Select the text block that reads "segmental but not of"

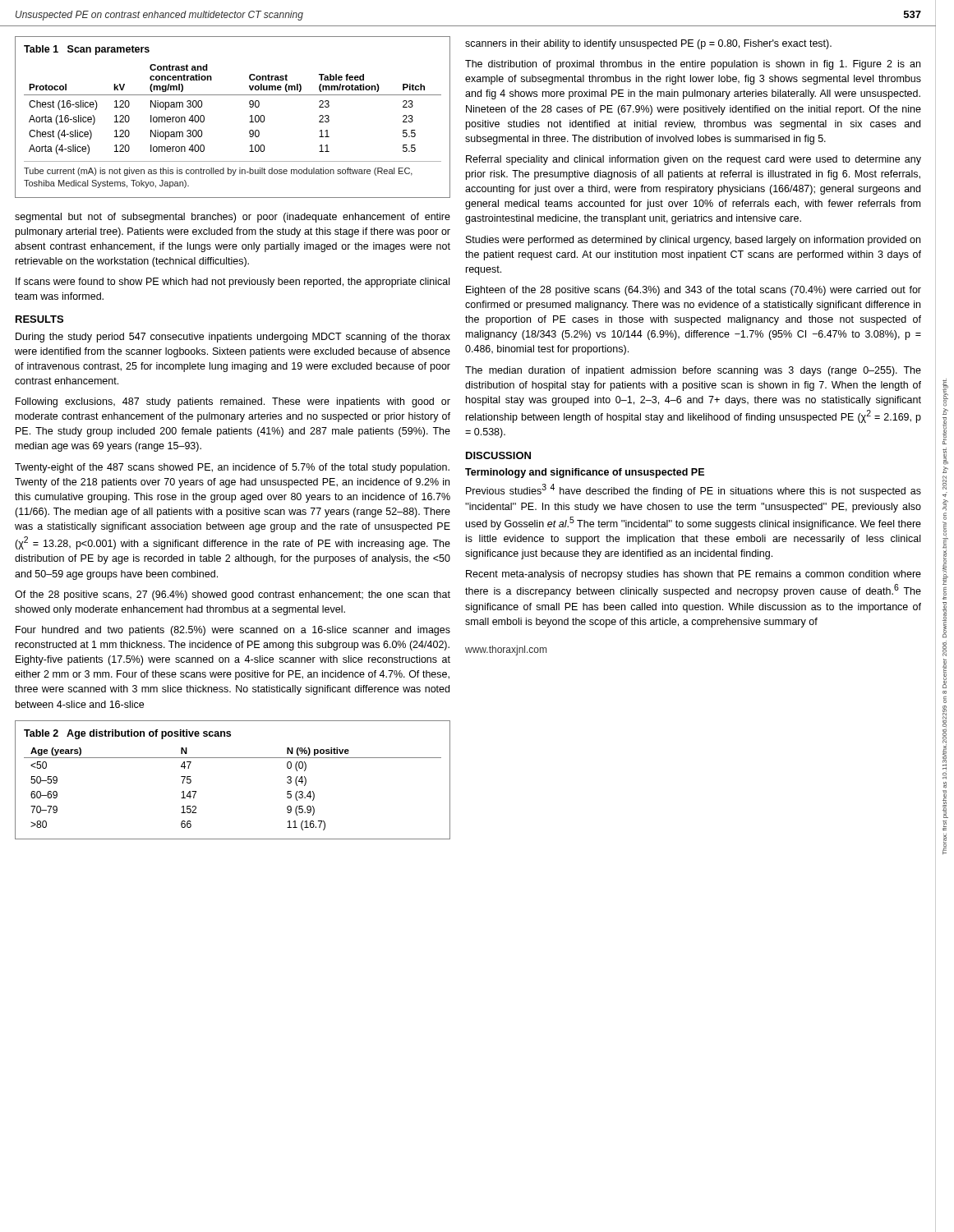(233, 239)
